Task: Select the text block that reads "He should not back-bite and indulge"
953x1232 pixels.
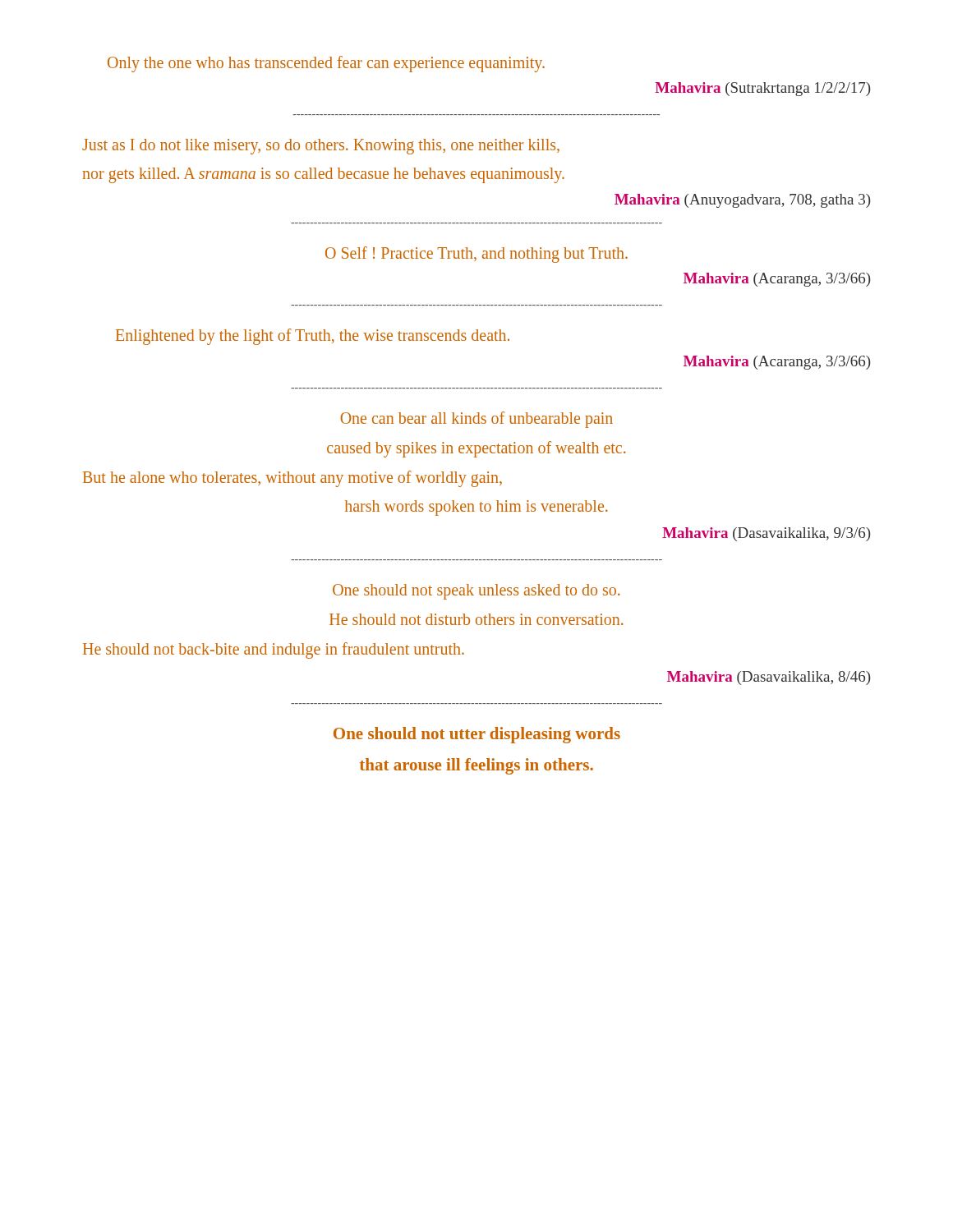Action: [274, 649]
